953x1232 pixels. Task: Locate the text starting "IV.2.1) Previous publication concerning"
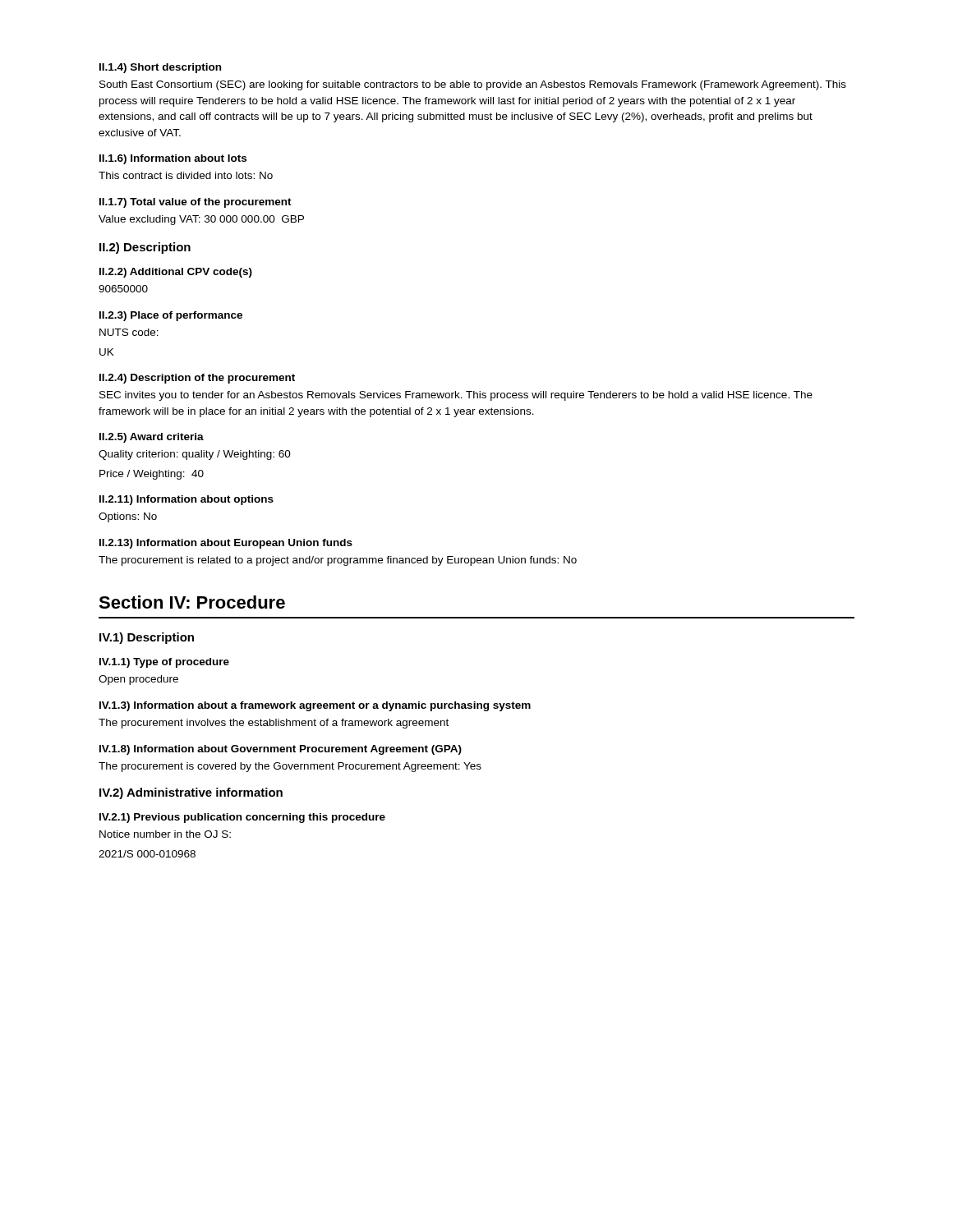coord(242,817)
